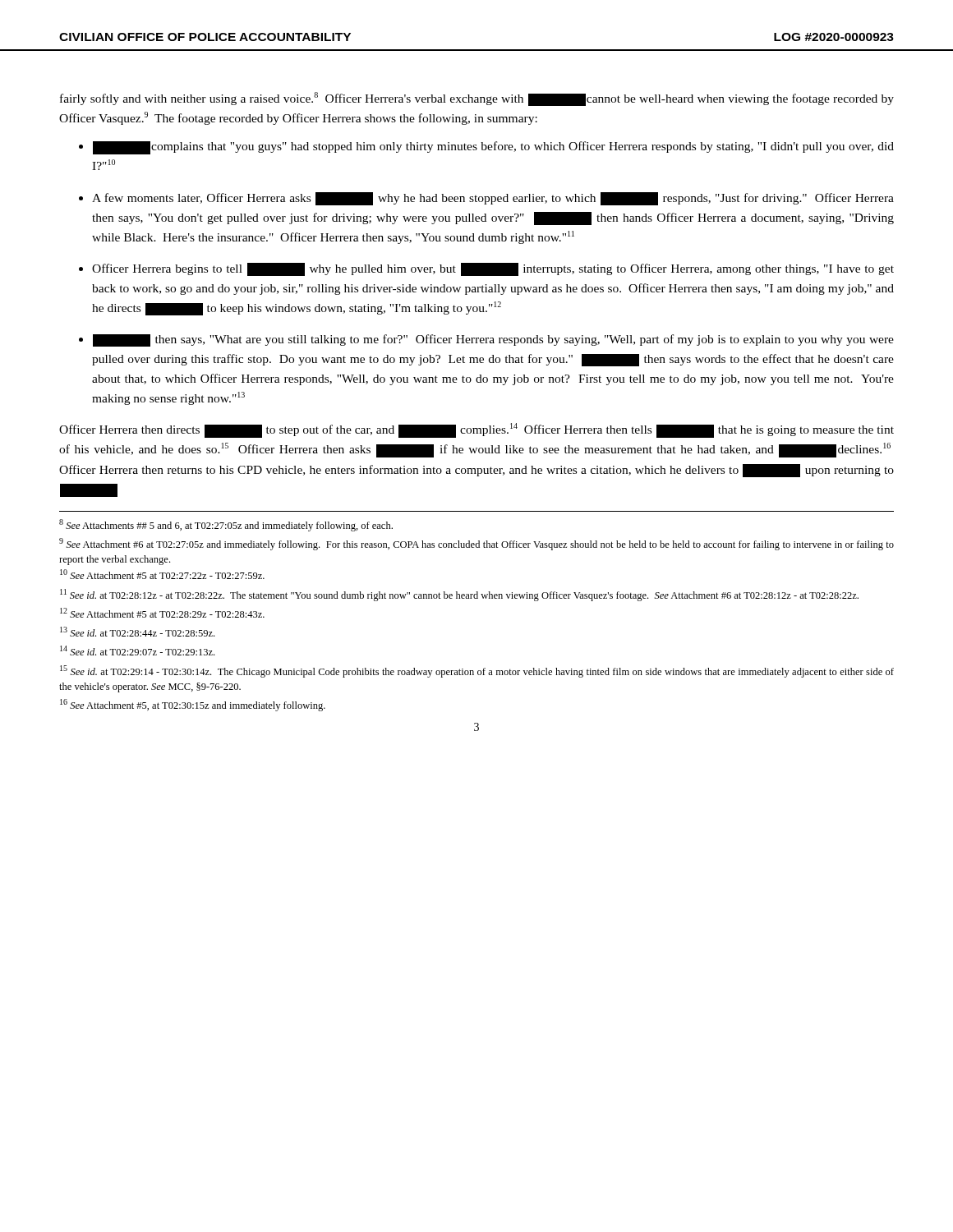
Task: Point to the passage starting "A few moments later, Officer Herrera"
Action: point(493,217)
